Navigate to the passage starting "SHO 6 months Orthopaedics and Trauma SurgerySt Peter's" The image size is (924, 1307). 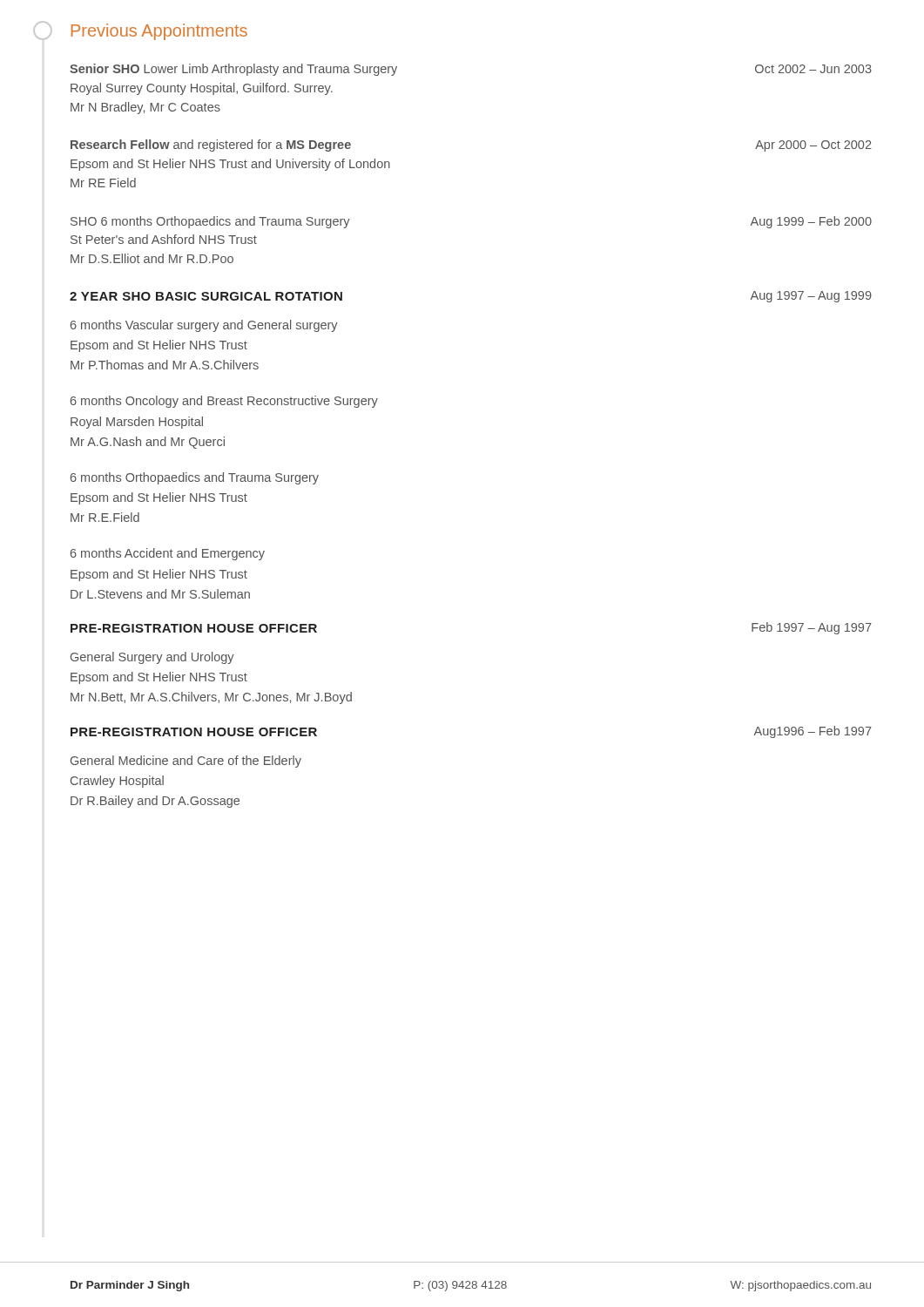pyautogui.click(x=210, y=222)
